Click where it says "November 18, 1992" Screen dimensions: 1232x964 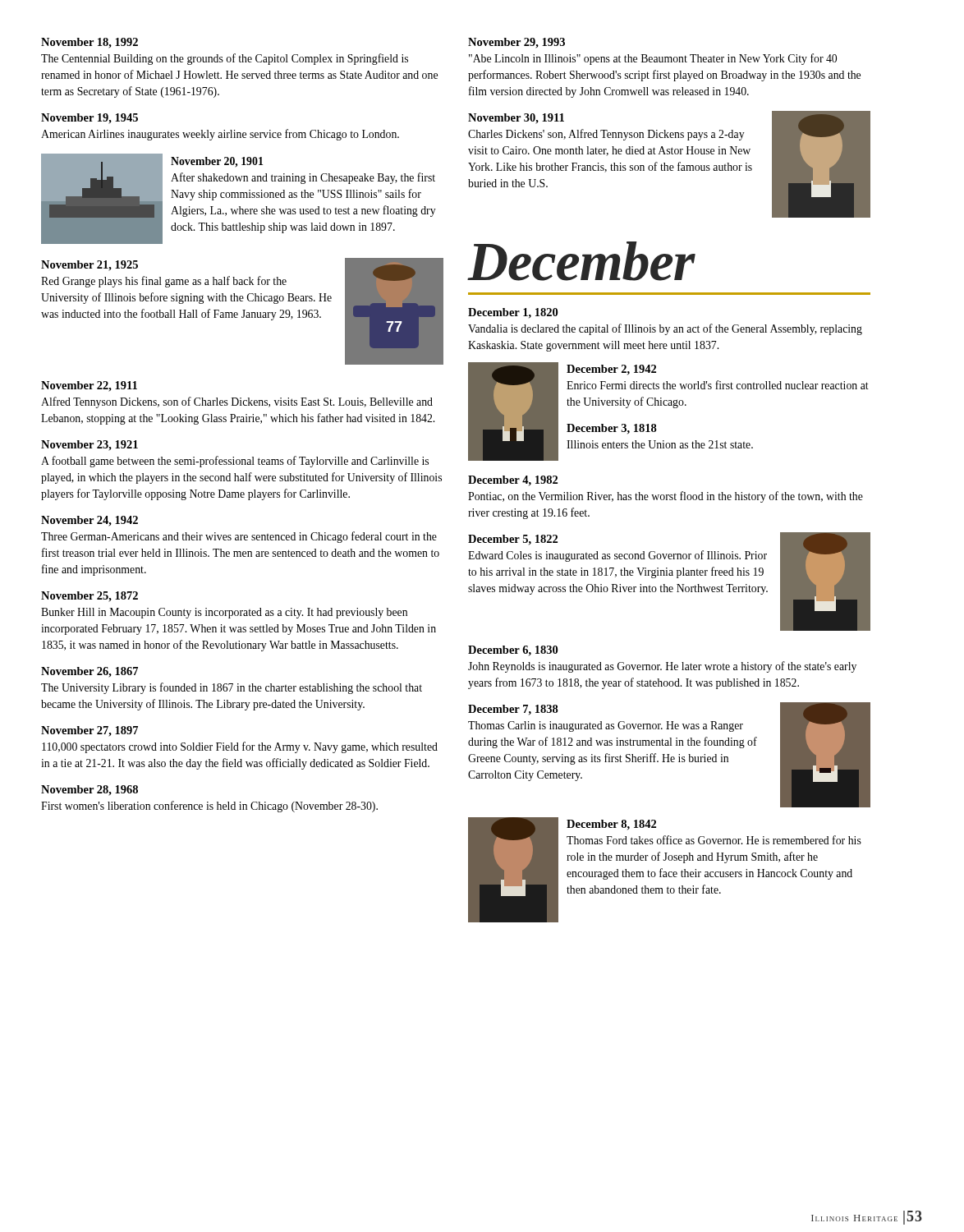click(90, 43)
